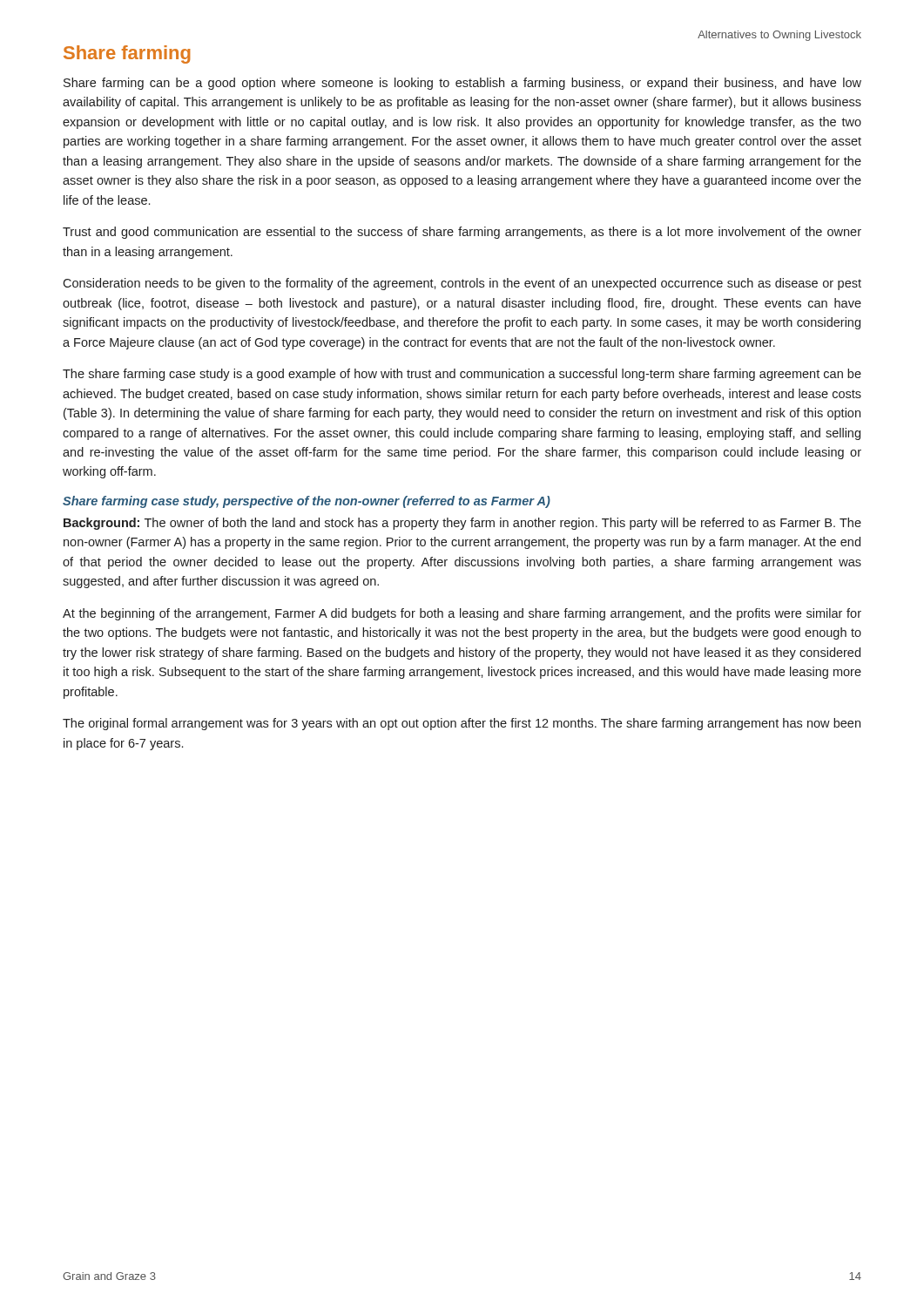Screen dimensions: 1307x924
Task: Point to the passage starting "At the beginning of"
Action: pos(462,652)
